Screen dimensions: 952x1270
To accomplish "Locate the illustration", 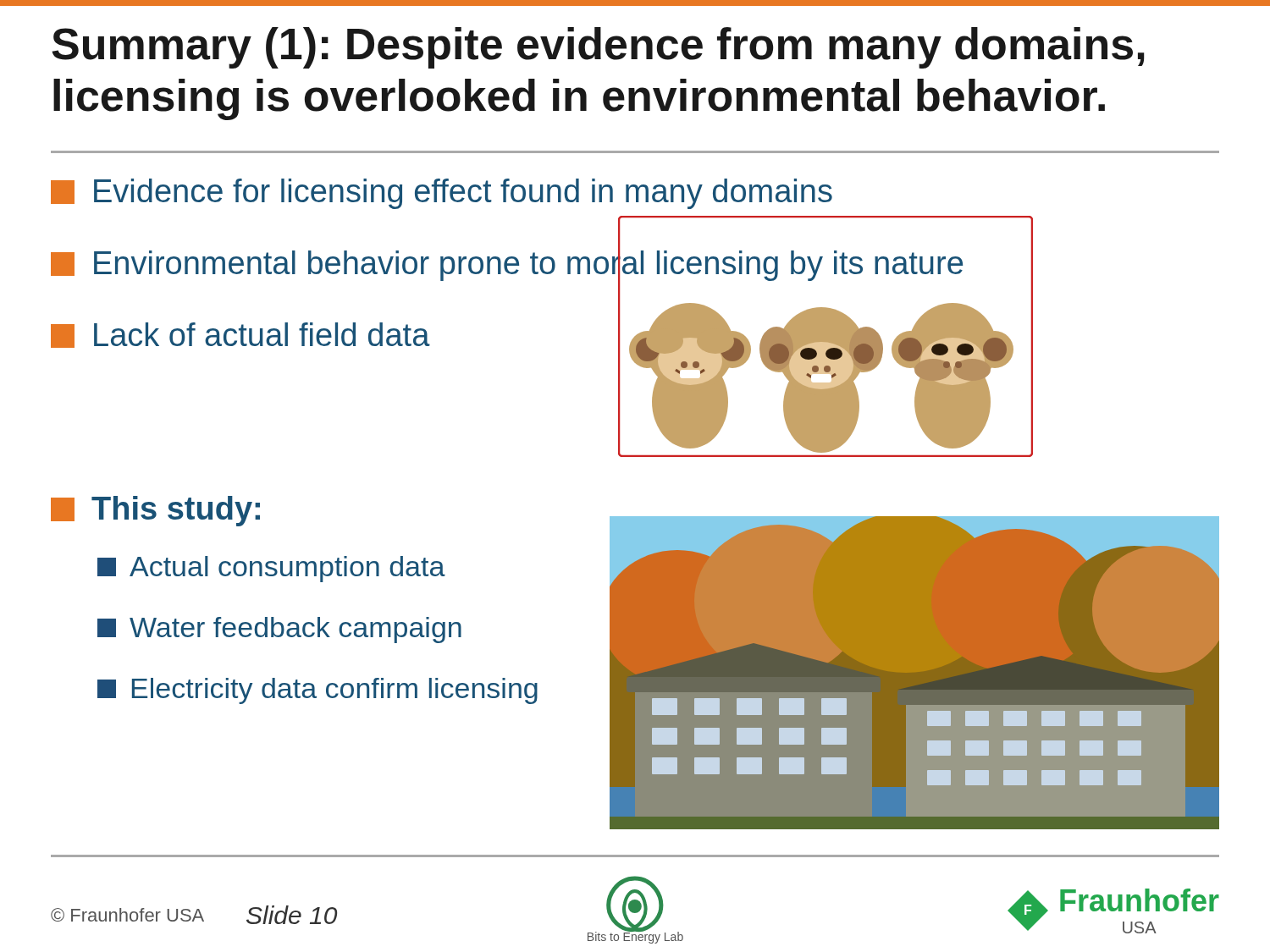I will click(x=826, y=336).
